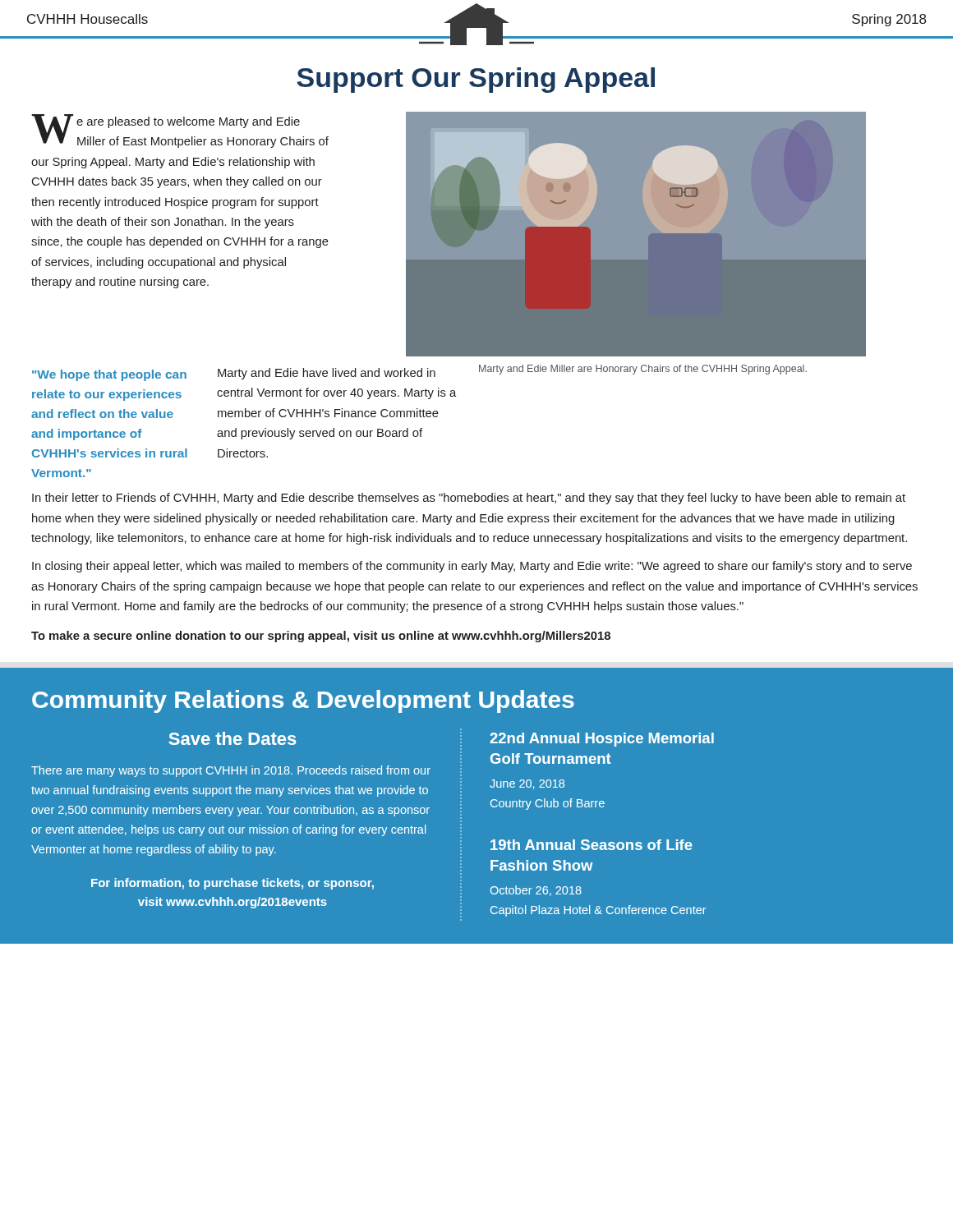The image size is (953, 1232).
Task: Locate the element starting "In their letter to Friends of"
Action: [470, 518]
